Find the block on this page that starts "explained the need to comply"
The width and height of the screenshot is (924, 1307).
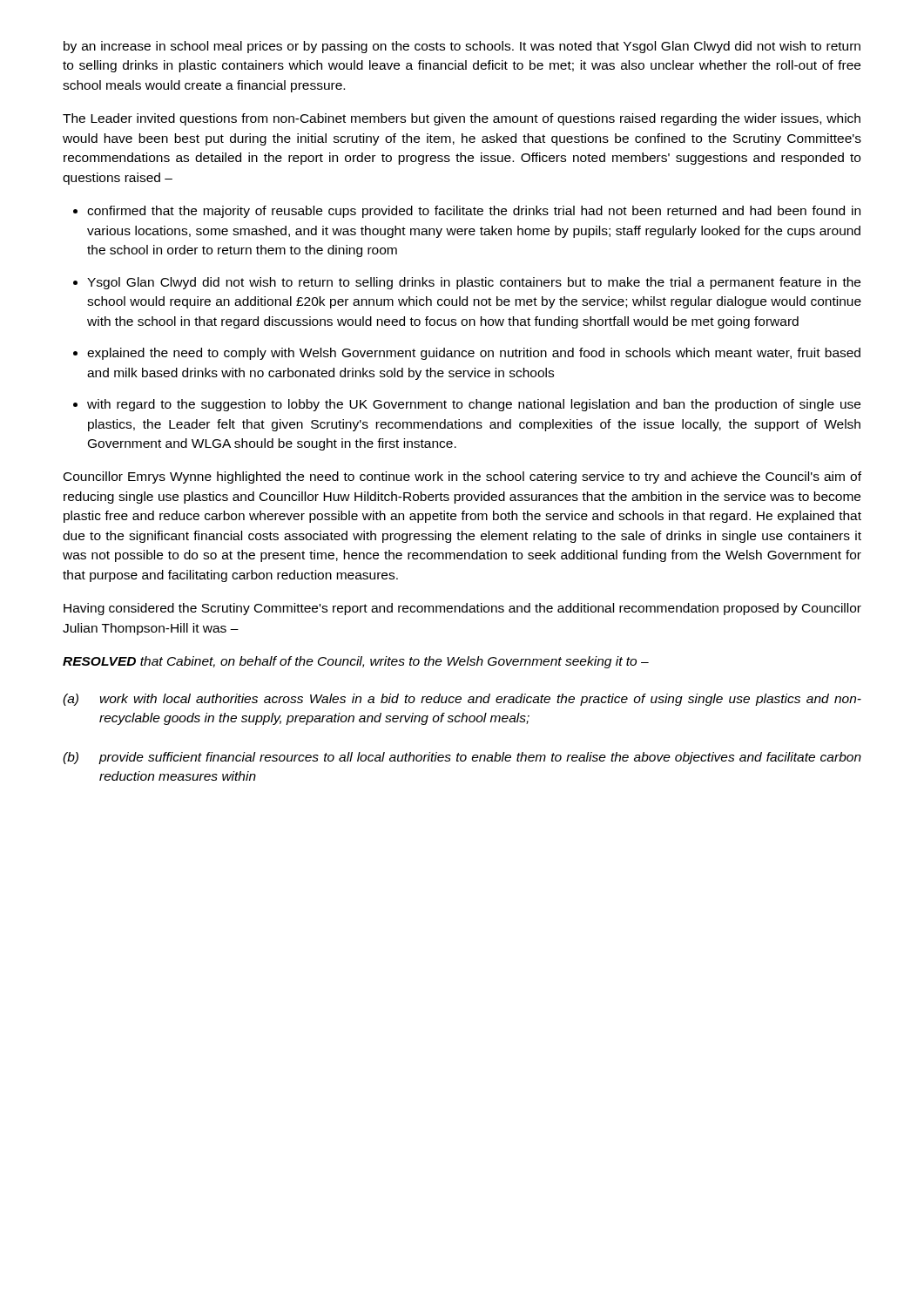coord(474,363)
